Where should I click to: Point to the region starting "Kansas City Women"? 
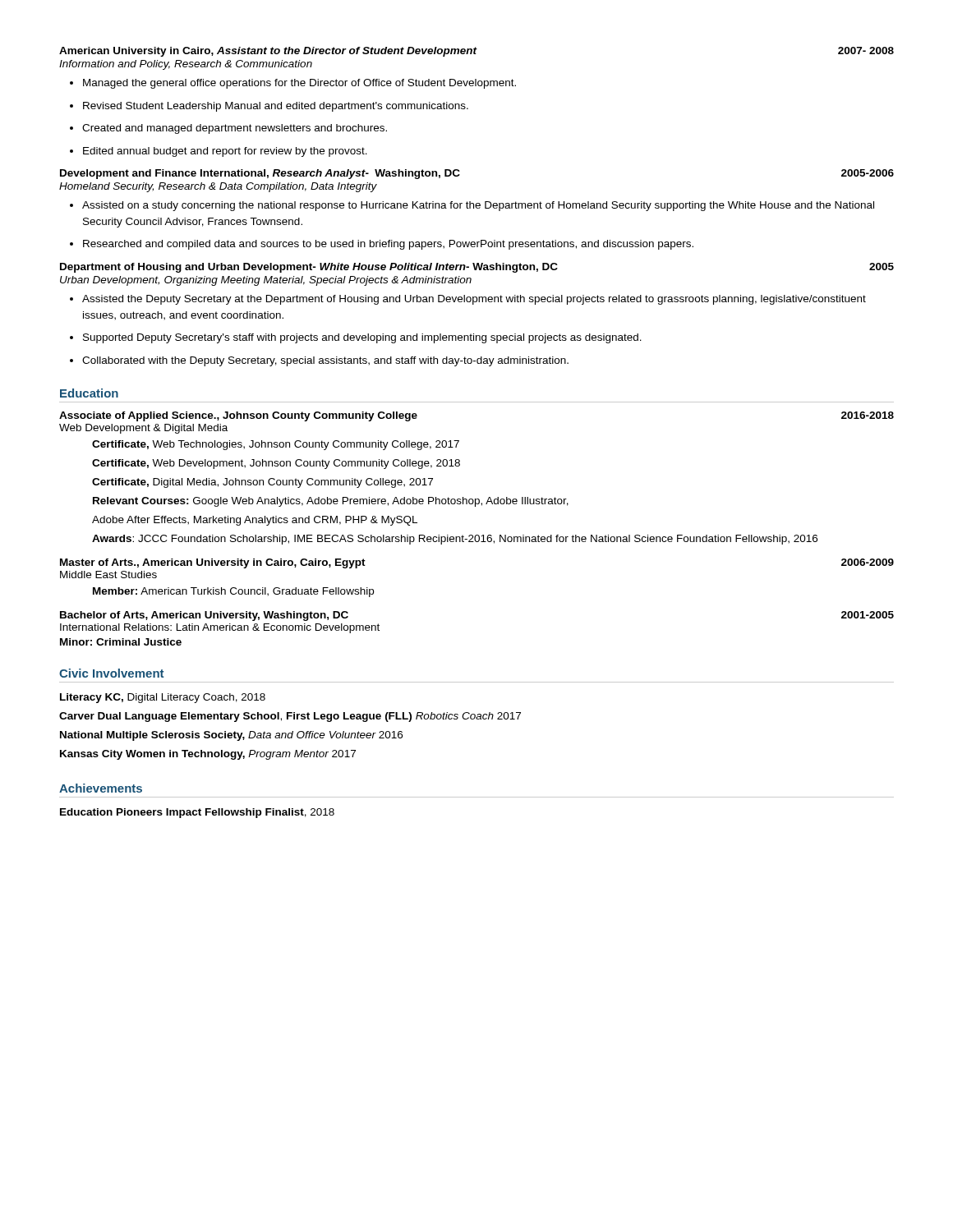(x=208, y=754)
